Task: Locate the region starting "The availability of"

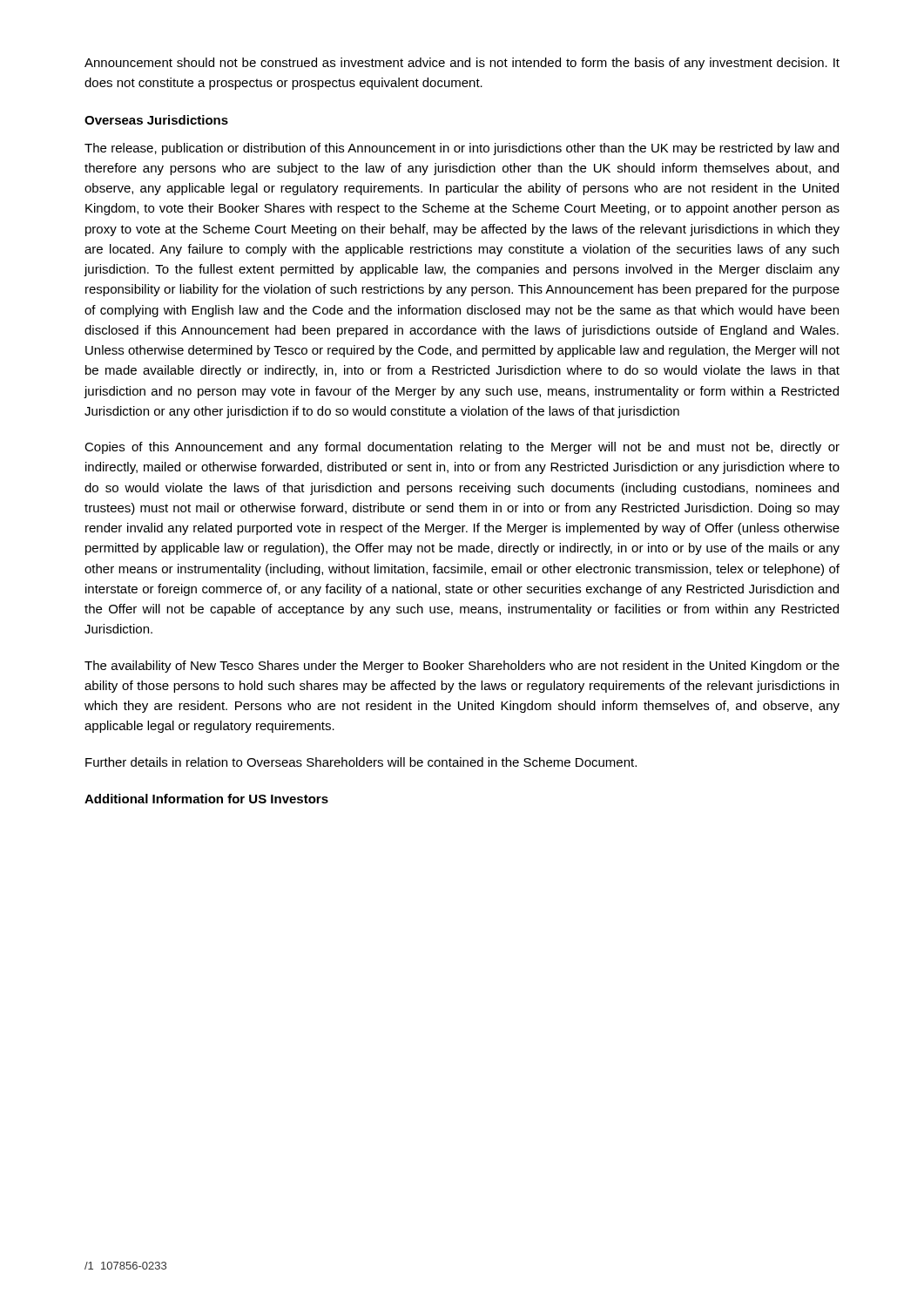Action: pyautogui.click(x=462, y=695)
